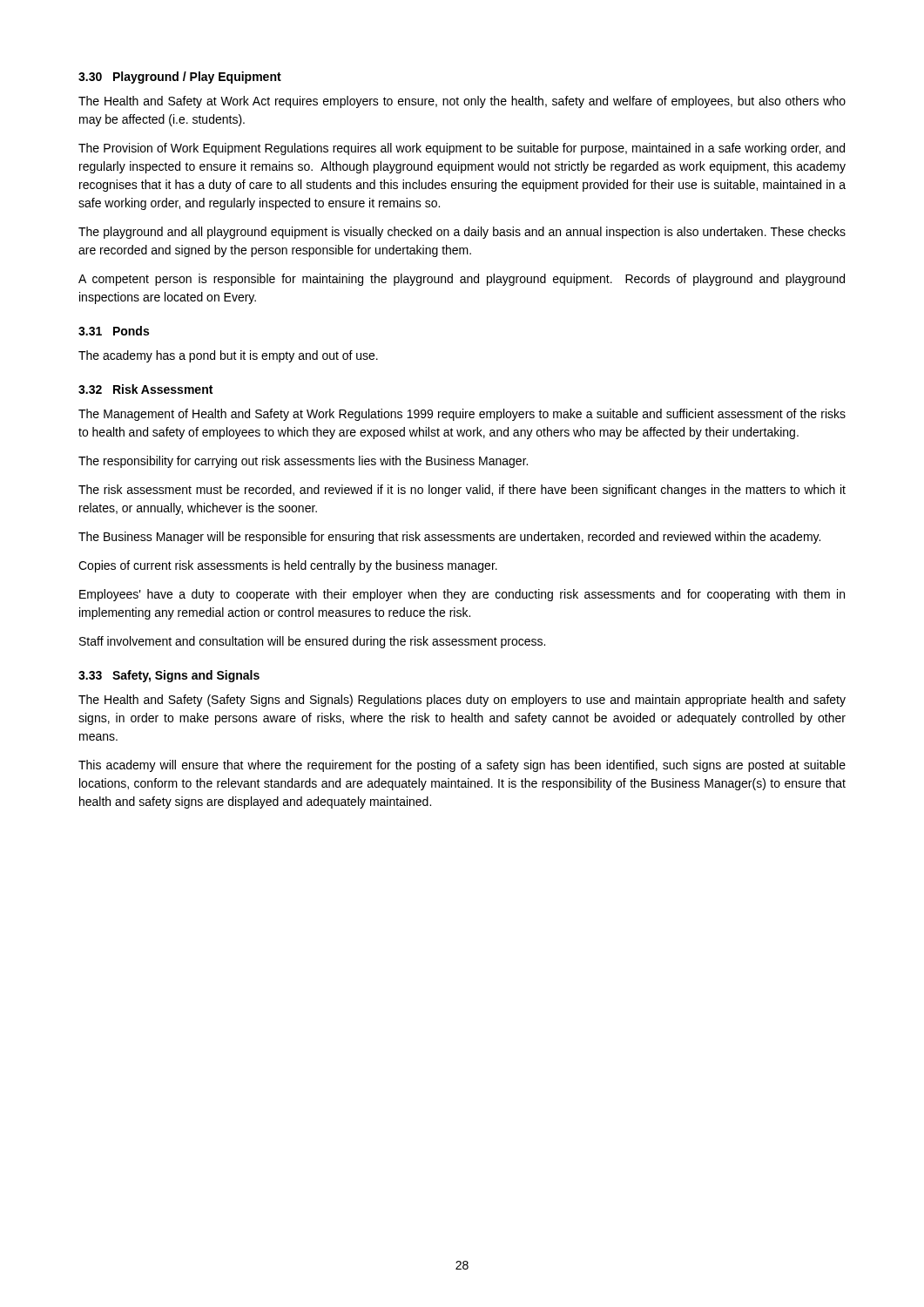Point to the text block starting "3.31 Ponds"
This screenshot has width=924, height=1307.
pos(114,331)
